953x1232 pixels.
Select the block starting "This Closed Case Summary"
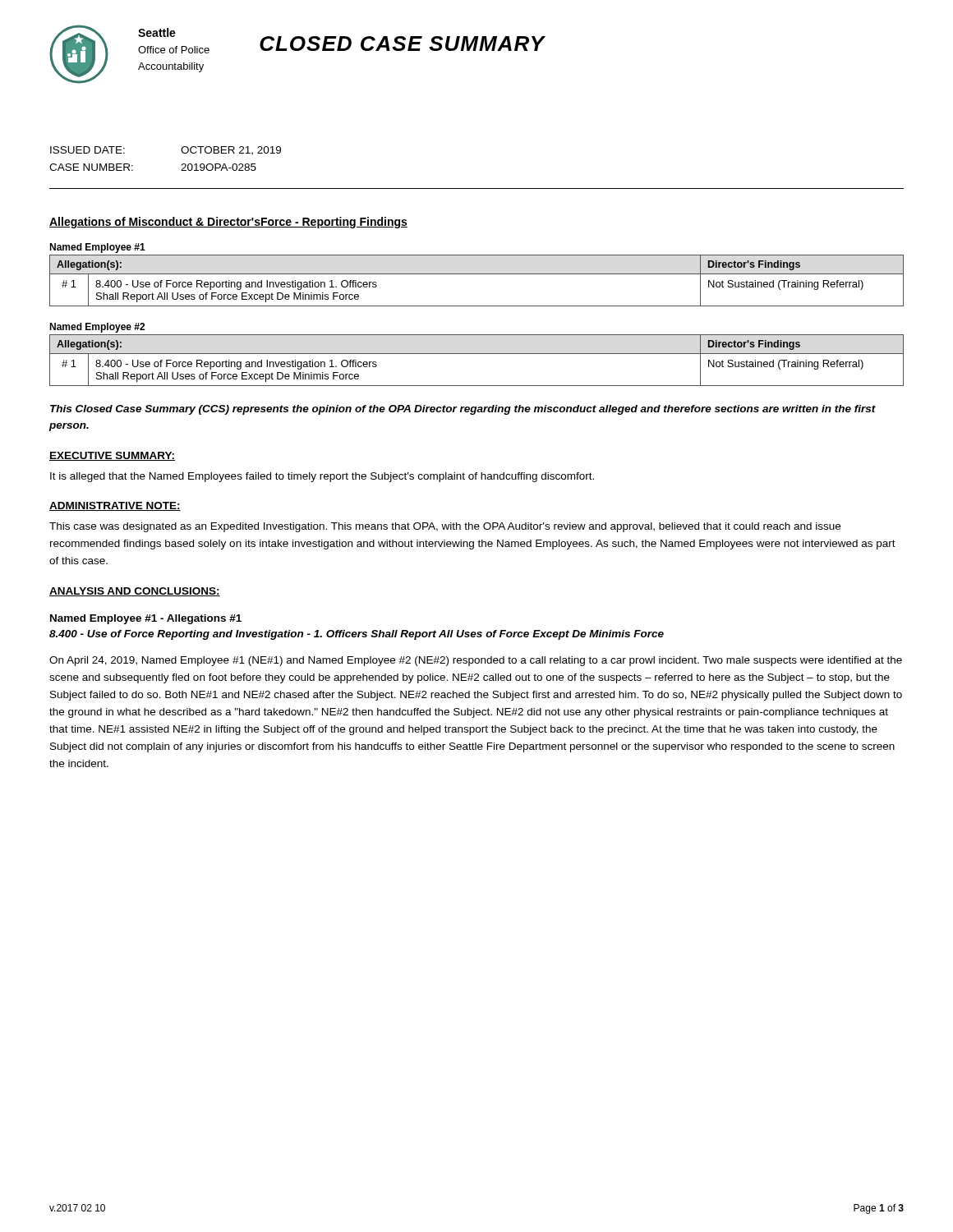pyautogui.click(x=462, y=417)
